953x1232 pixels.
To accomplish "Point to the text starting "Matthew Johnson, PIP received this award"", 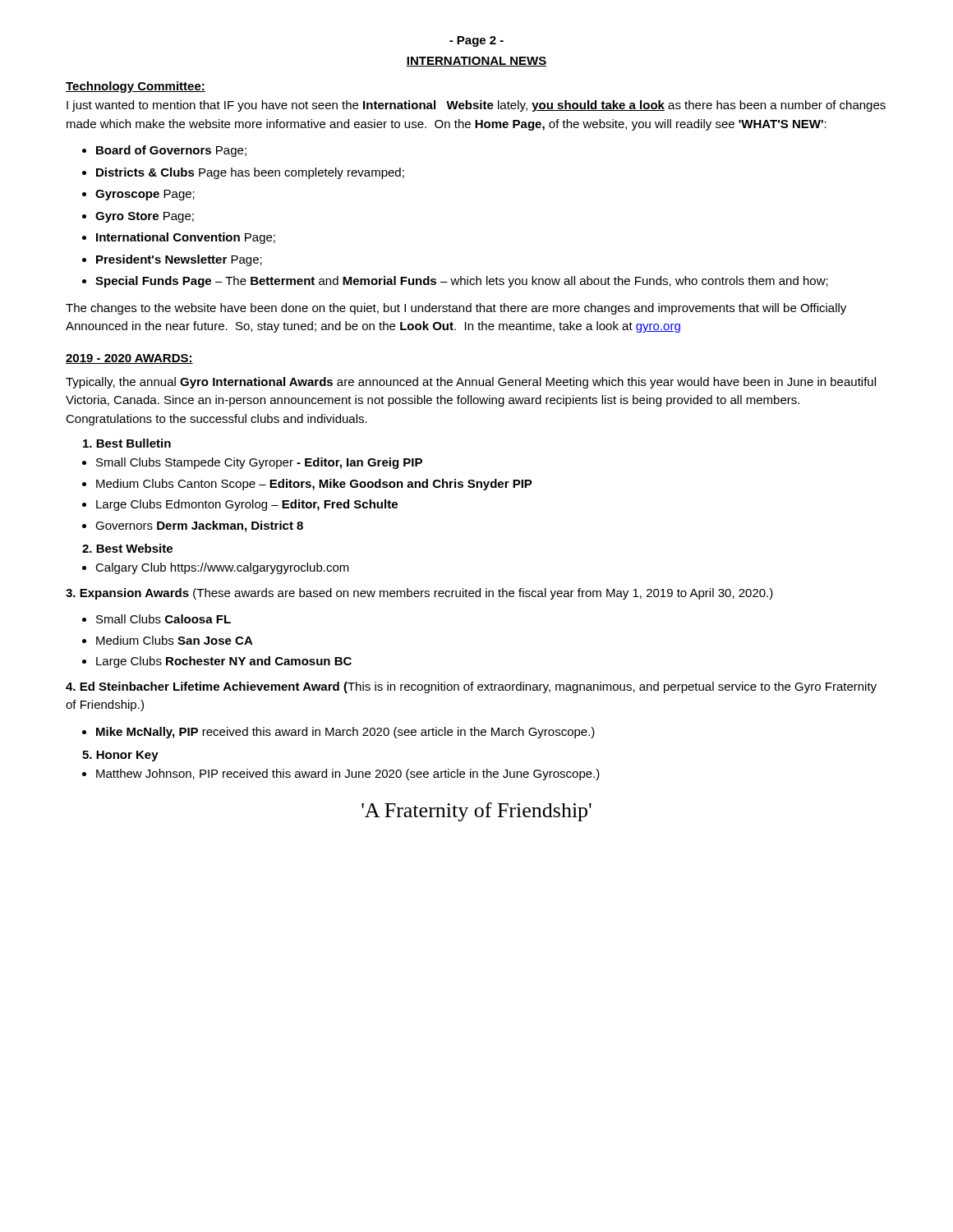I will click(348, 773).
